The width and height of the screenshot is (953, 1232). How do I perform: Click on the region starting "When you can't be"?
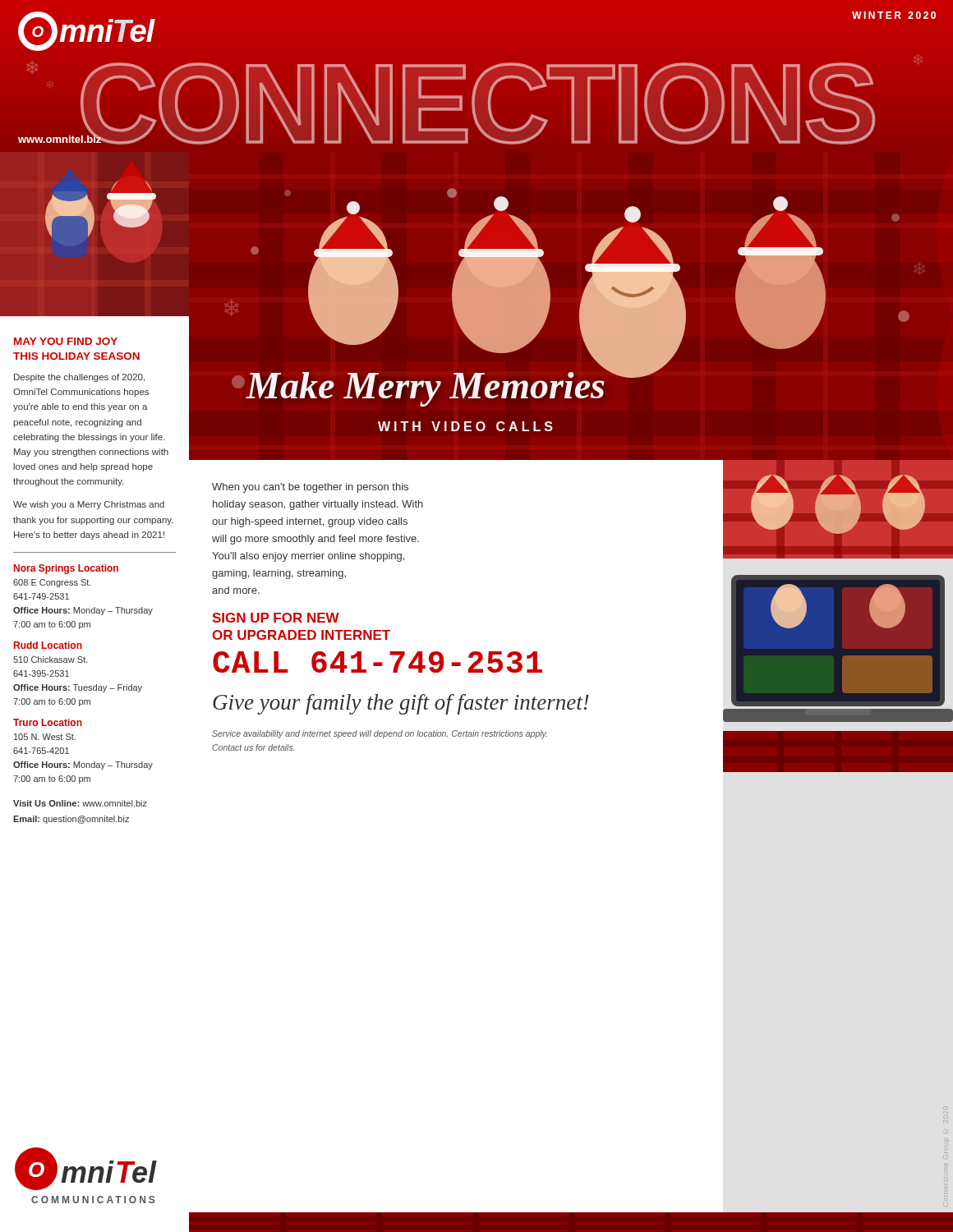click(318, 539)
